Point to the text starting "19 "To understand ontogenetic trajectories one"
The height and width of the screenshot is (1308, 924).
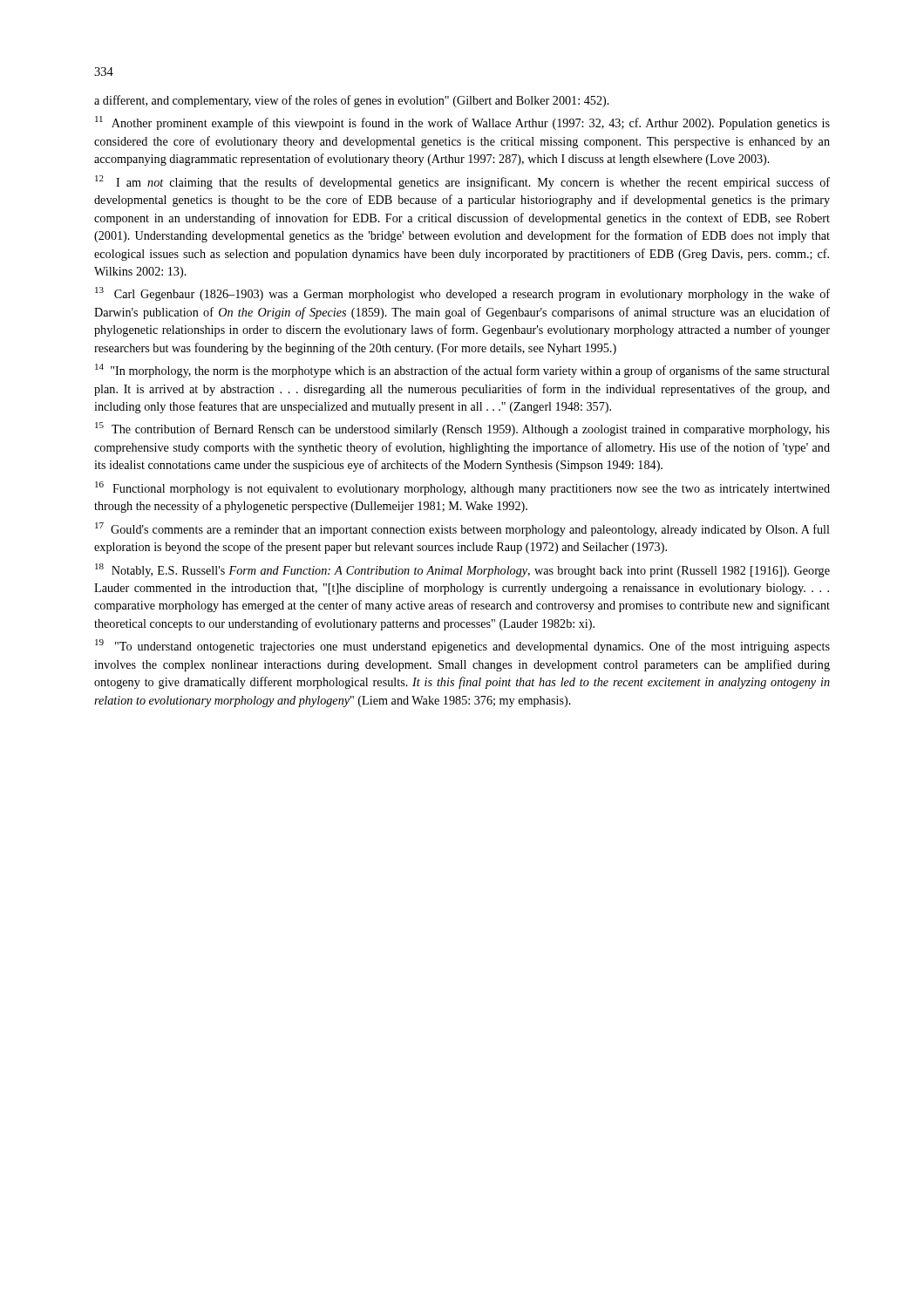pyautogui.click(x=462, y=672)
